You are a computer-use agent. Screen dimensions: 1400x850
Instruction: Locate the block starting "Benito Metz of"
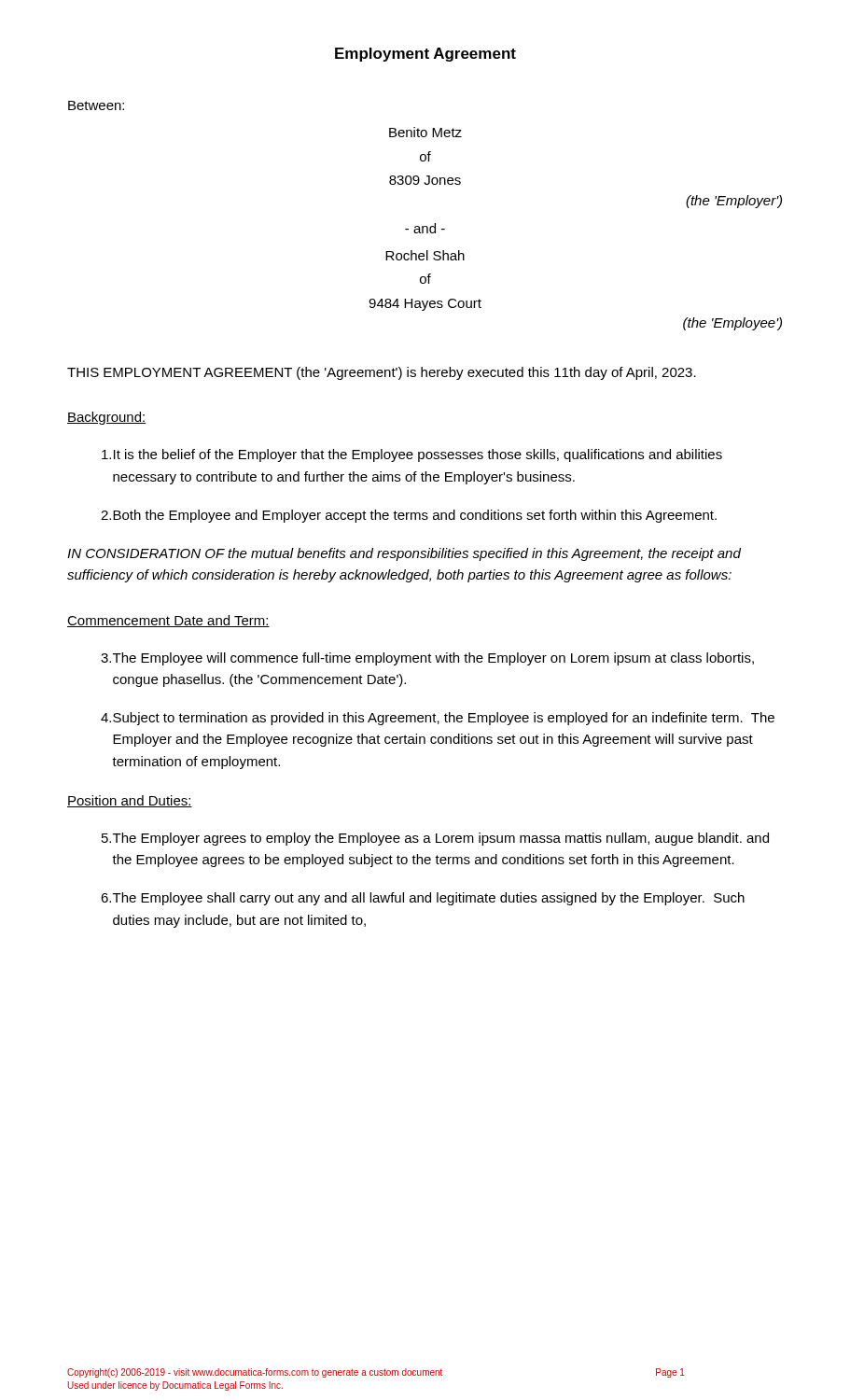click(425, 156)
